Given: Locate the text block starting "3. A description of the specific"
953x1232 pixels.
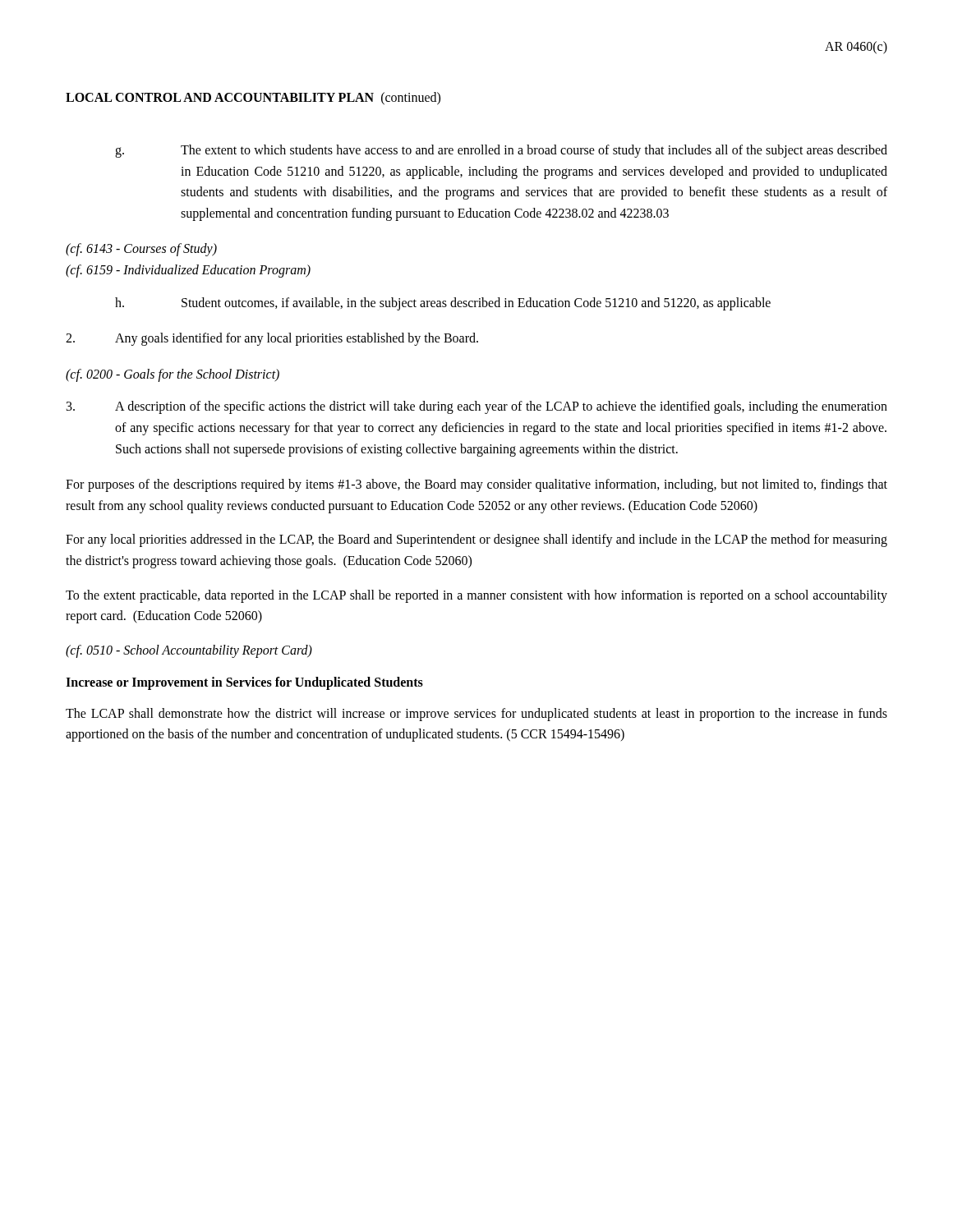Looking at the screenshot, I should tap(476, 428).
